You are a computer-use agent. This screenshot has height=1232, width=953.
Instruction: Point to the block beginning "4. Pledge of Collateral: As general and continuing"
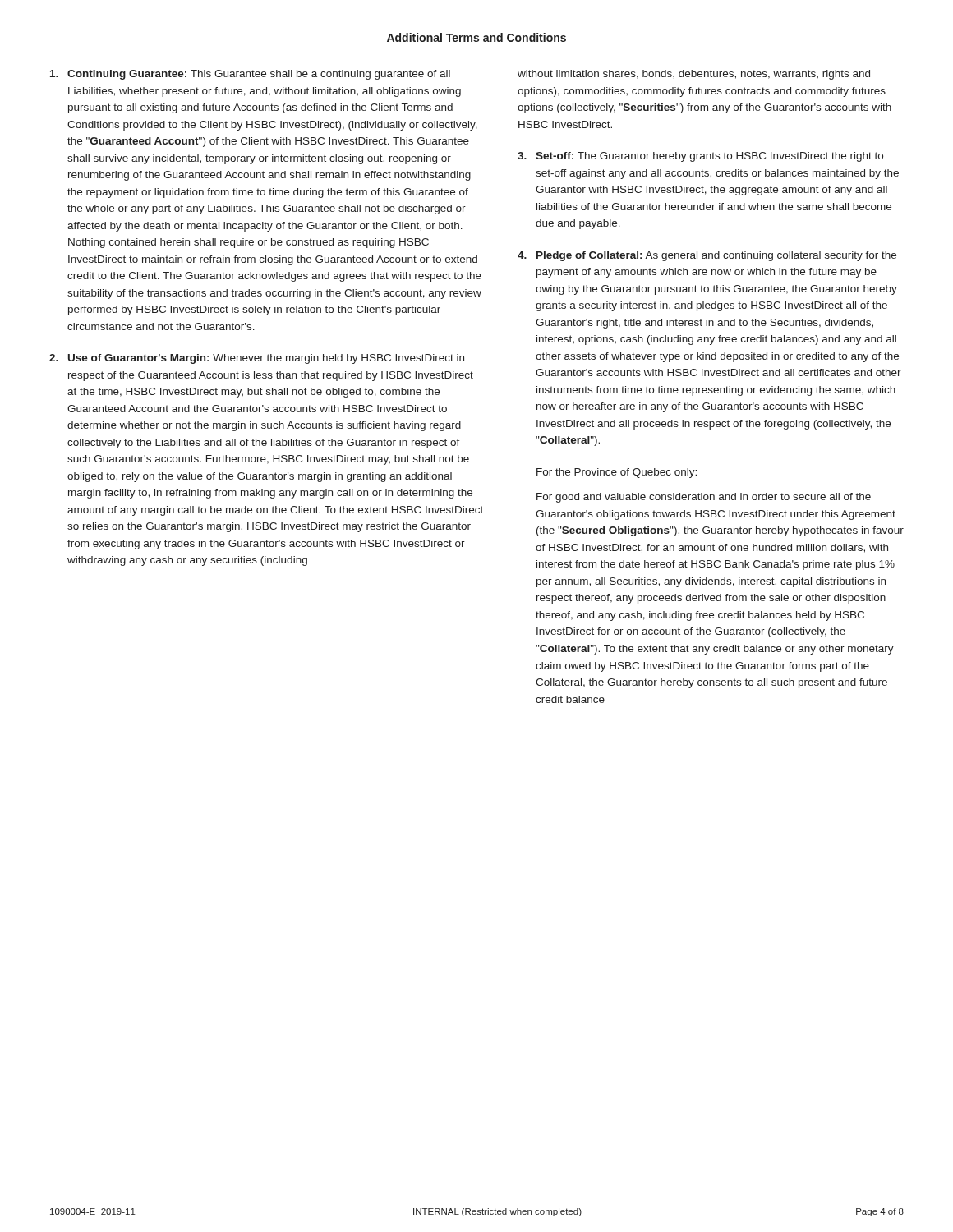[711, 348]
